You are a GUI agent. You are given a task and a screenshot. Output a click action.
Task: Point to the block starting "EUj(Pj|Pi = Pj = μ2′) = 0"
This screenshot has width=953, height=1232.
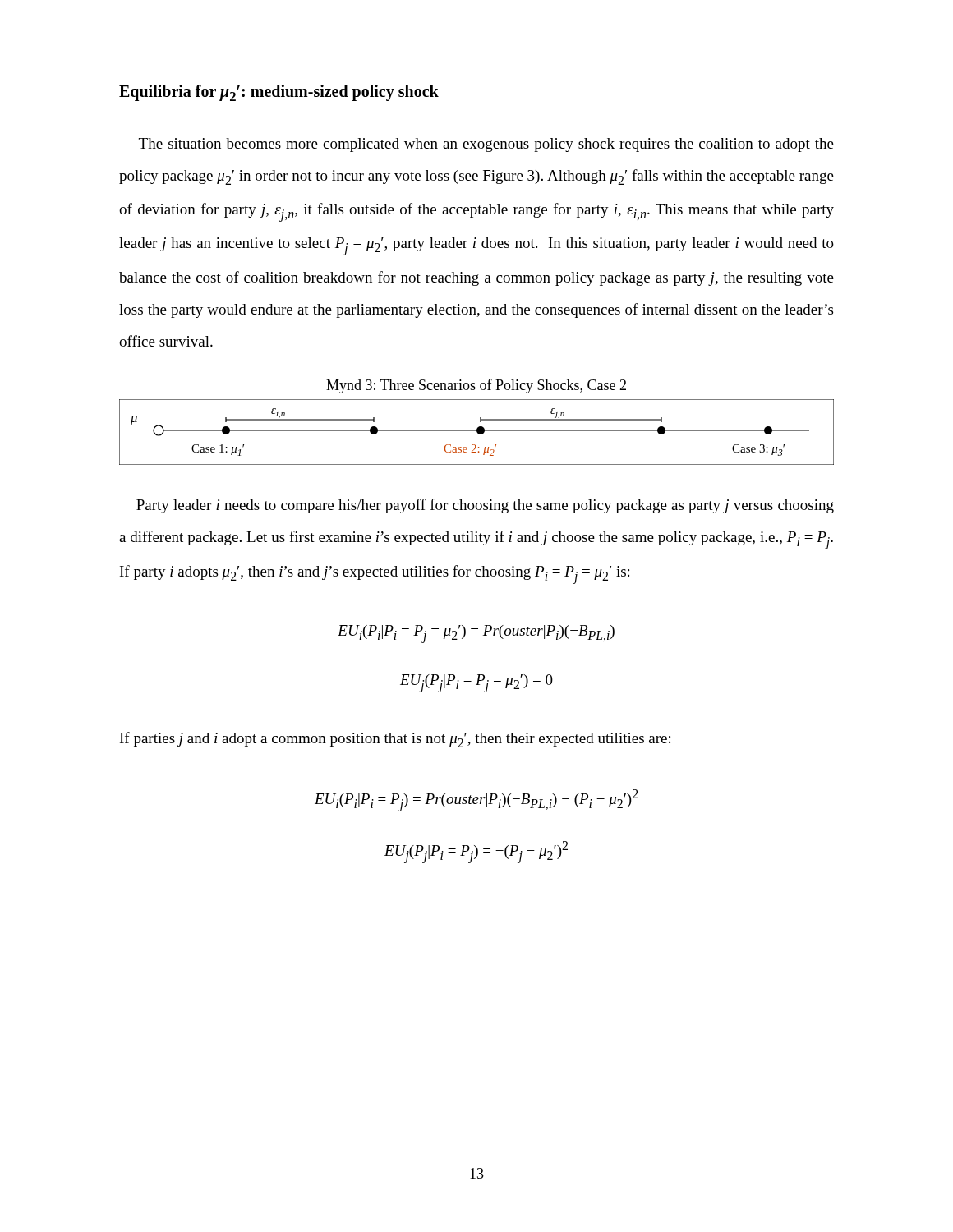(x=476, y=681)
